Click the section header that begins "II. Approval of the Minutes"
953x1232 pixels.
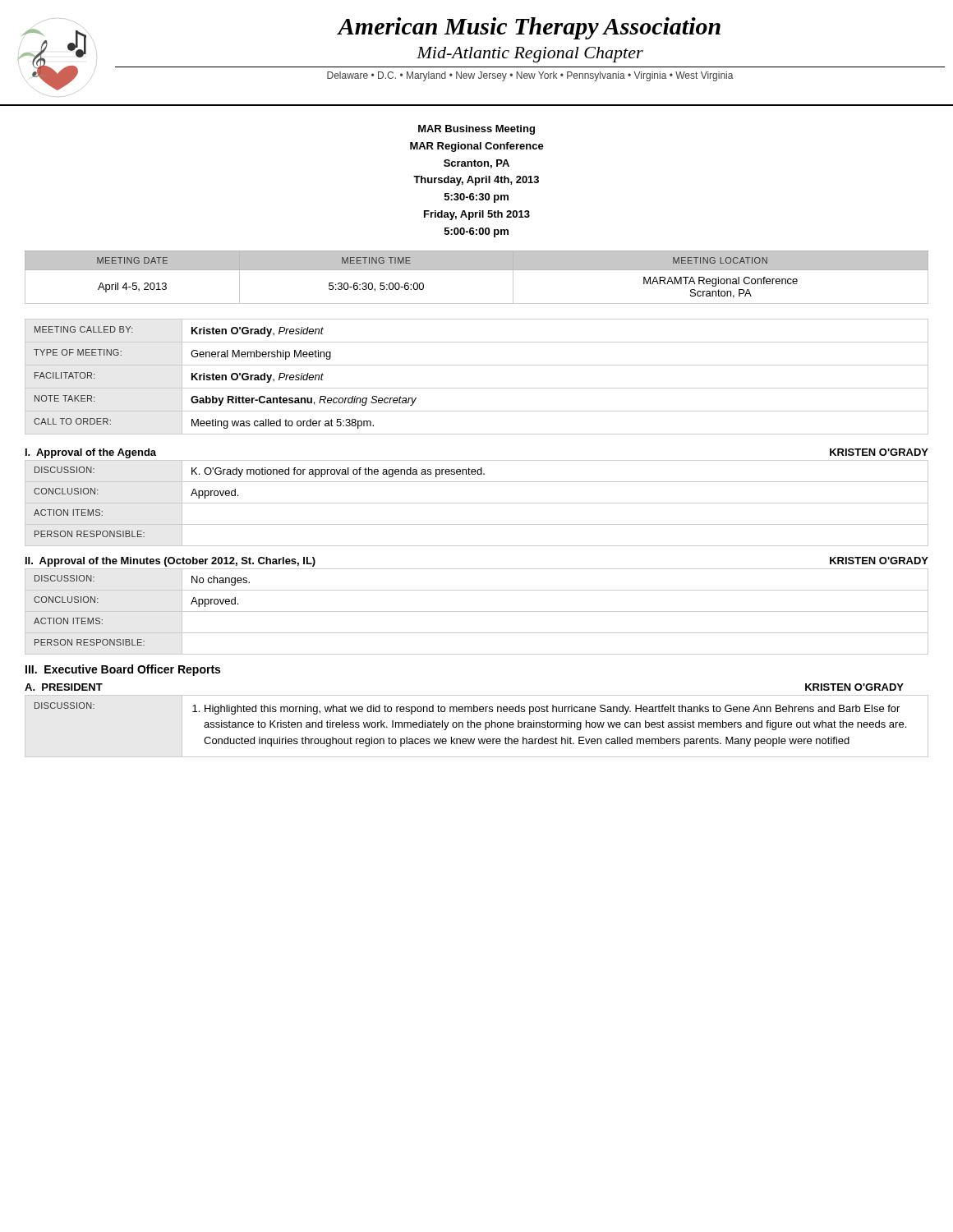[x=170, y=560]
